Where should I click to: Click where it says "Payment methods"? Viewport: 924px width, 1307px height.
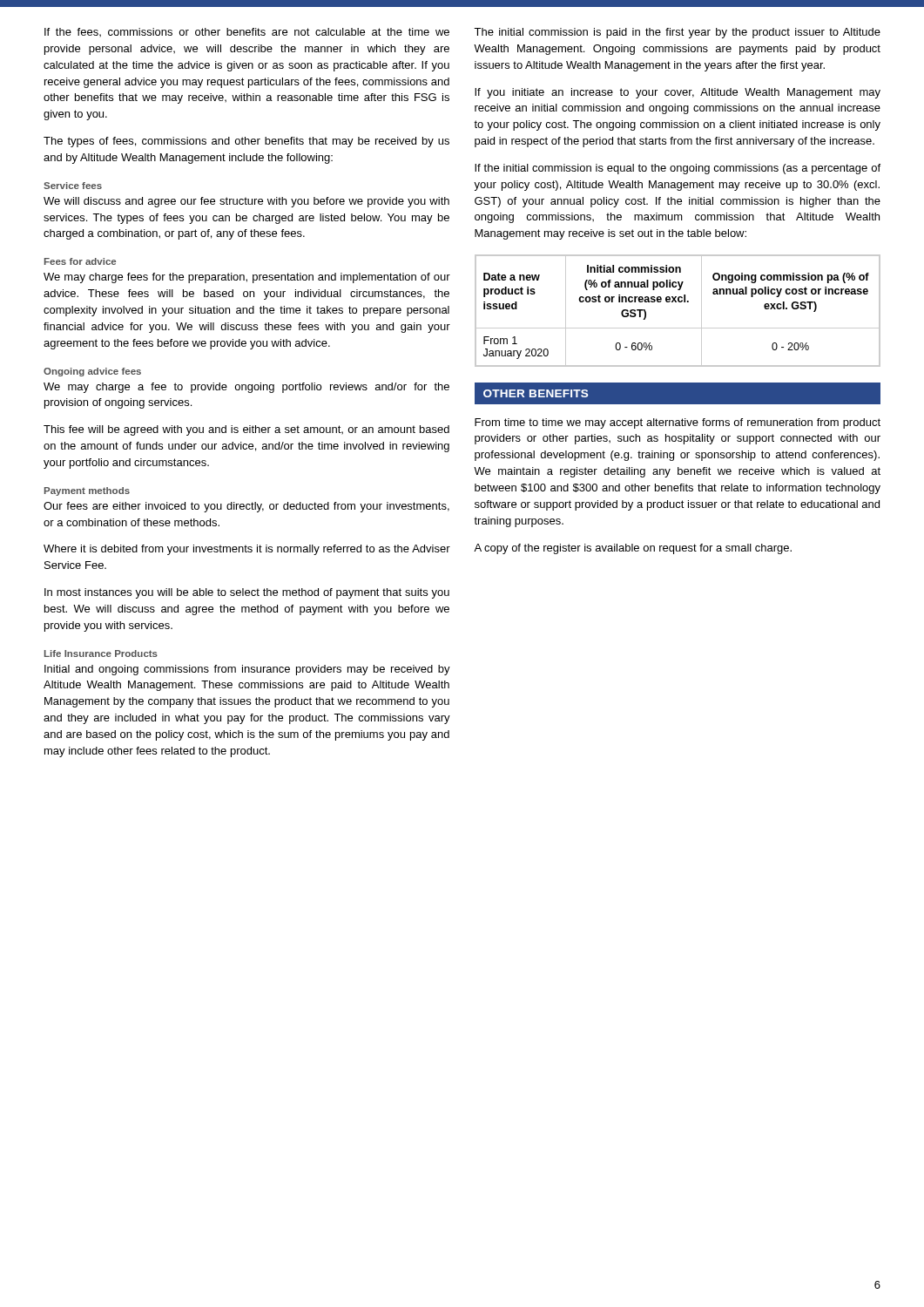coord(87,490)
